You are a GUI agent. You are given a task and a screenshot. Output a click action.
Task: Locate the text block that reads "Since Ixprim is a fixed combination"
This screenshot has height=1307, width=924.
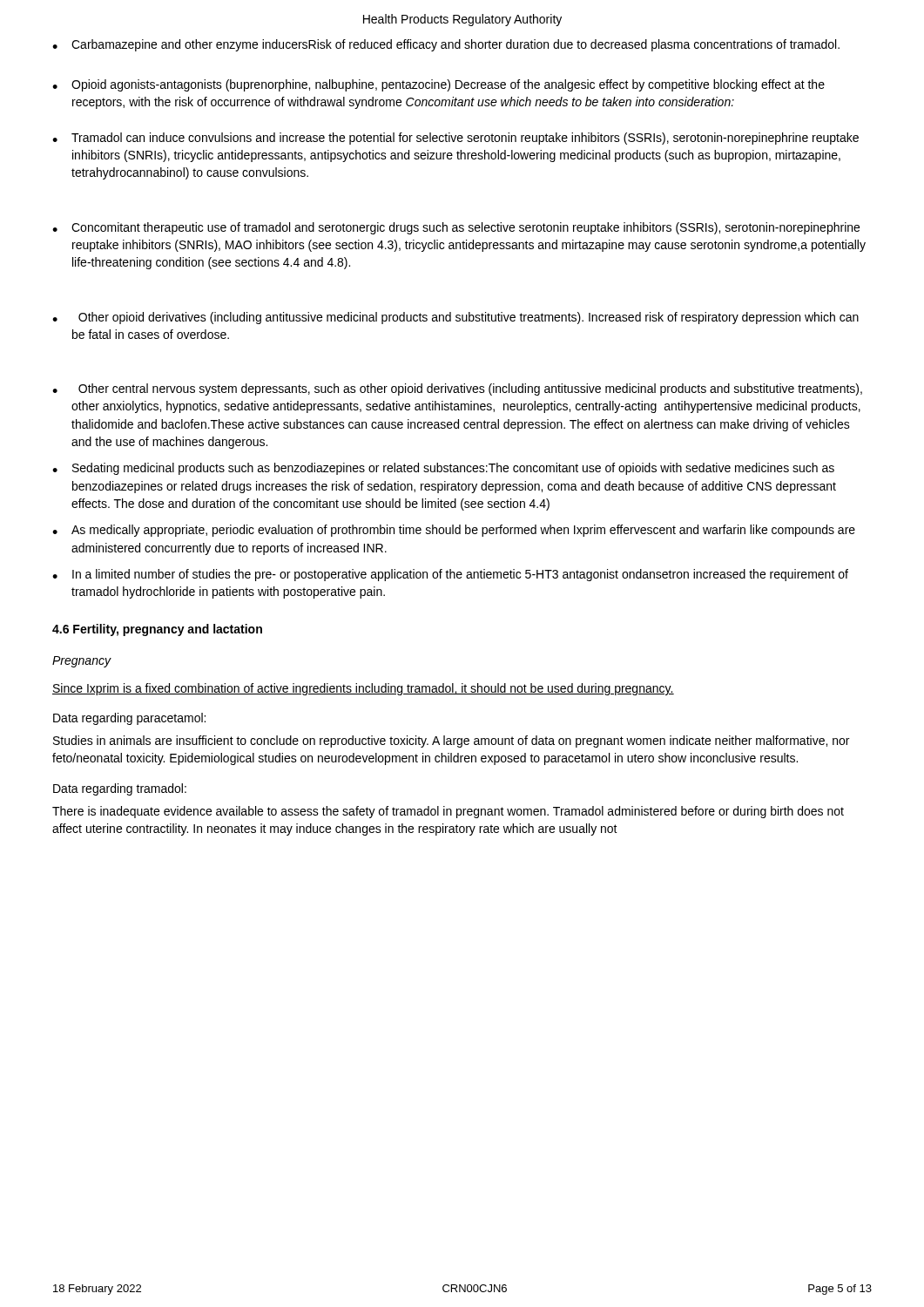tap(363, 689)
